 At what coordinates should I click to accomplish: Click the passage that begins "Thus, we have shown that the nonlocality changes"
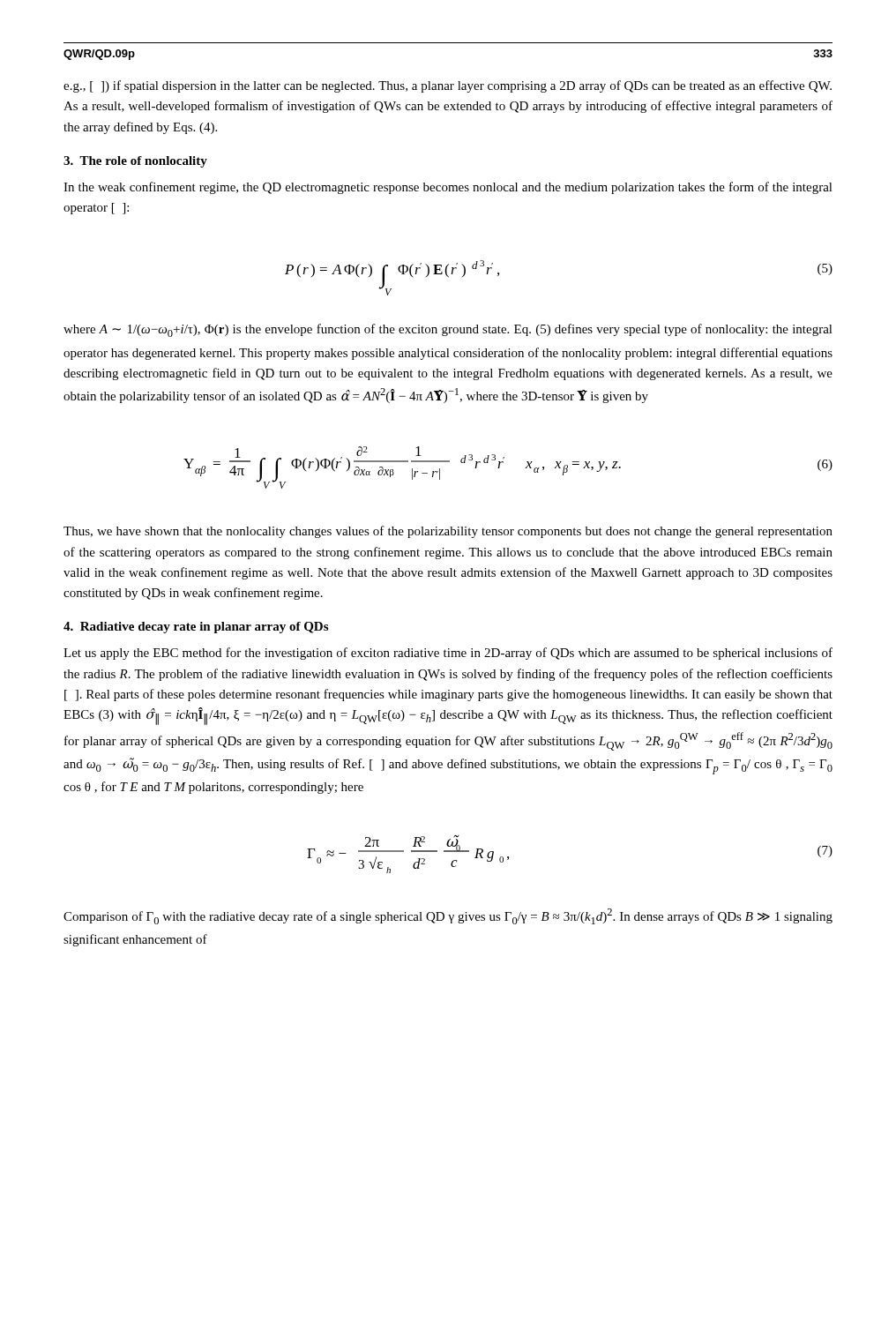[x=448, y=562]
